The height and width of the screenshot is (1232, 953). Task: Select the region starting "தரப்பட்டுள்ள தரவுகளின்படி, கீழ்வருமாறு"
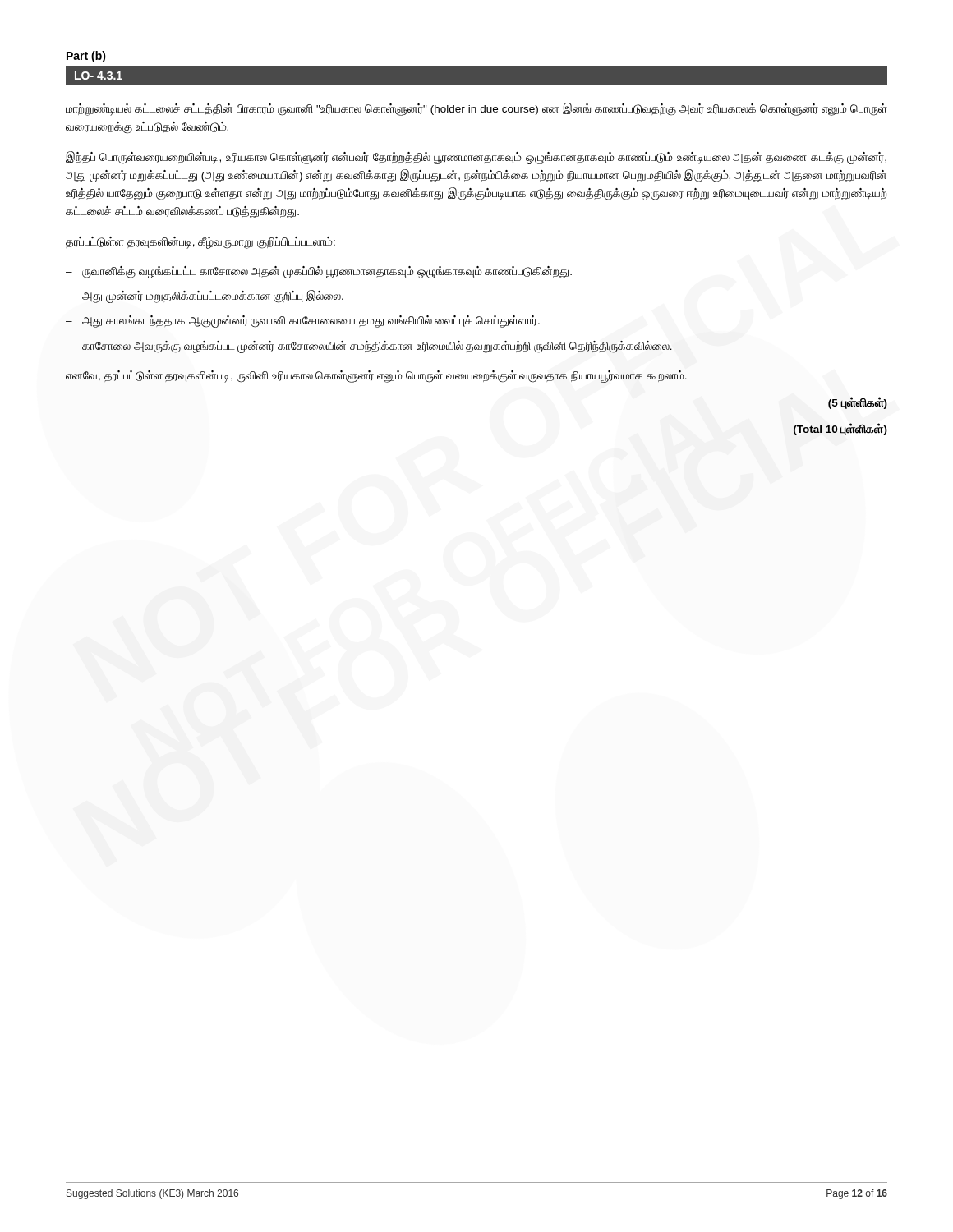pyautogui.click(x=201, y=242)
